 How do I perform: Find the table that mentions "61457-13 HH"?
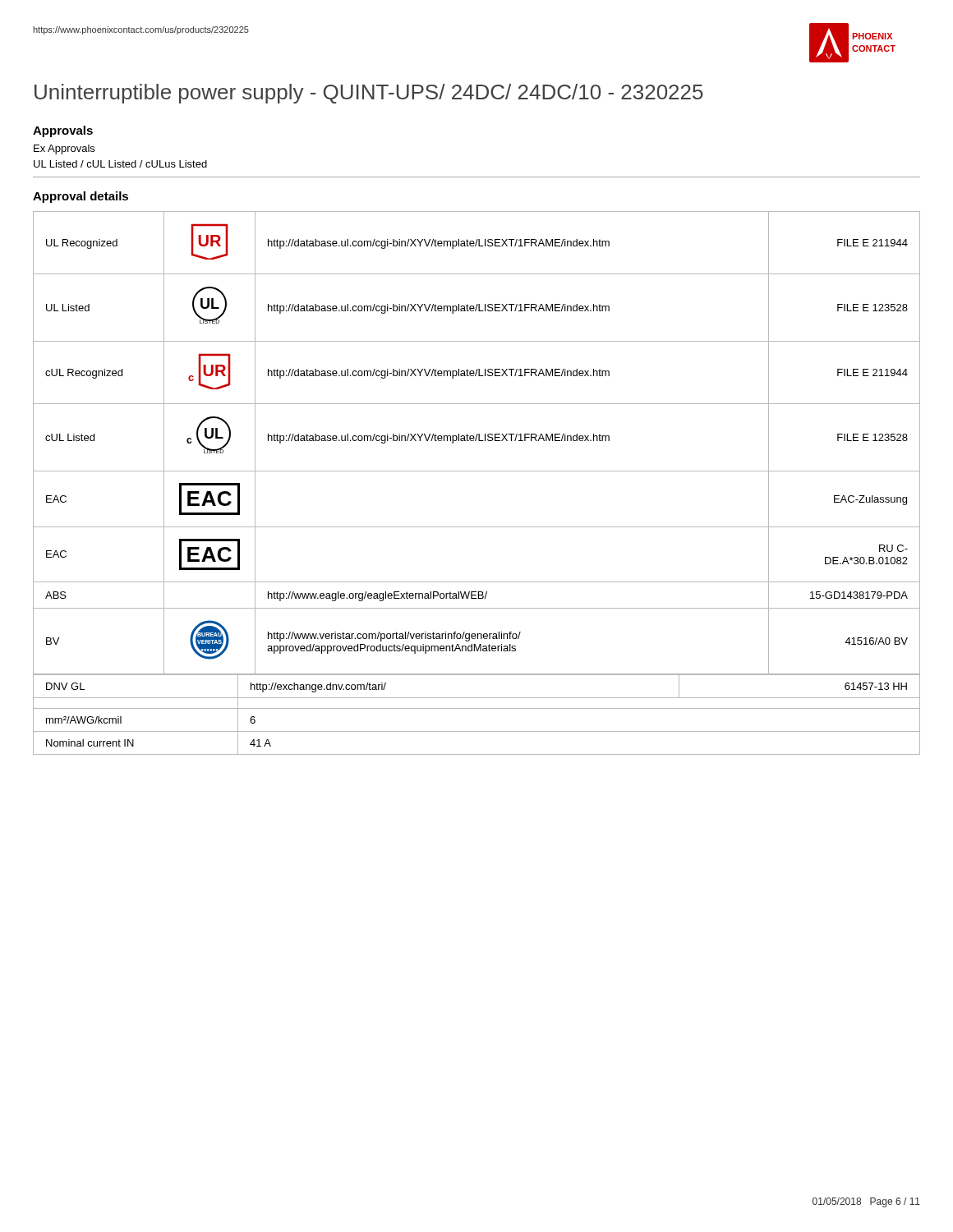coord(476,715)
